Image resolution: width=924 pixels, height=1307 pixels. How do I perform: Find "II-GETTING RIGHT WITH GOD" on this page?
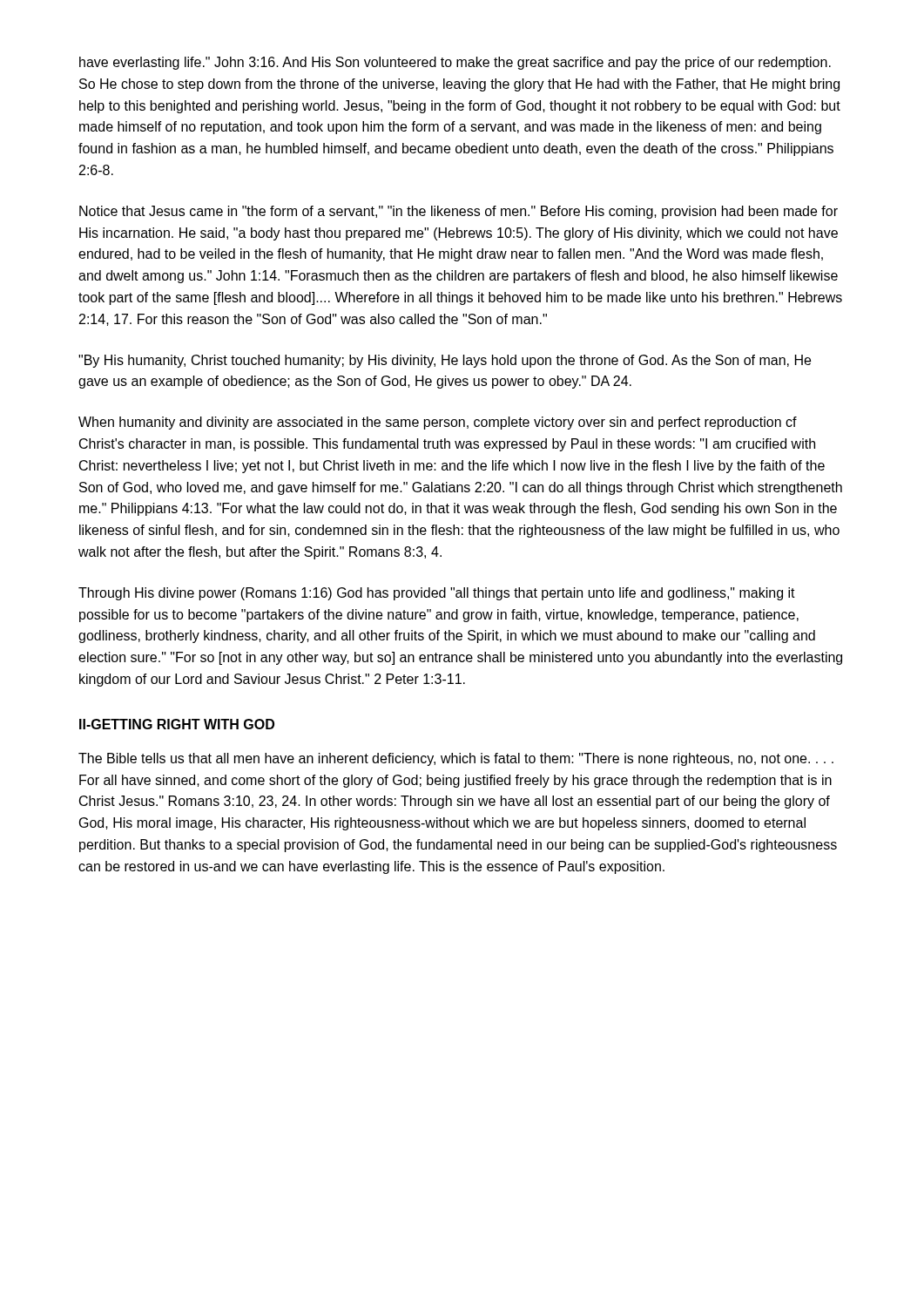click(177, 724)
